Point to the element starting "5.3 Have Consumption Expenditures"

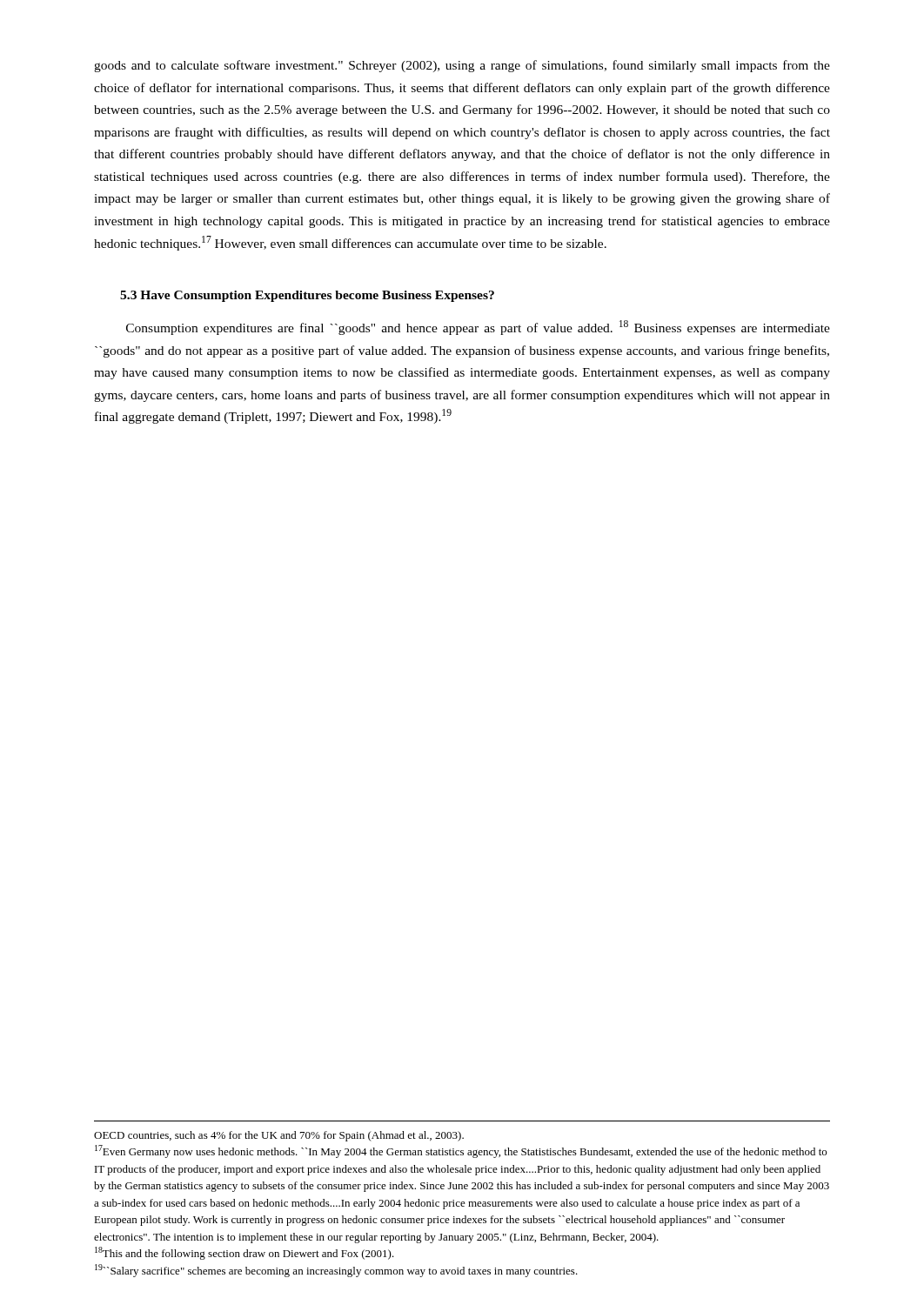coord(307,295)
